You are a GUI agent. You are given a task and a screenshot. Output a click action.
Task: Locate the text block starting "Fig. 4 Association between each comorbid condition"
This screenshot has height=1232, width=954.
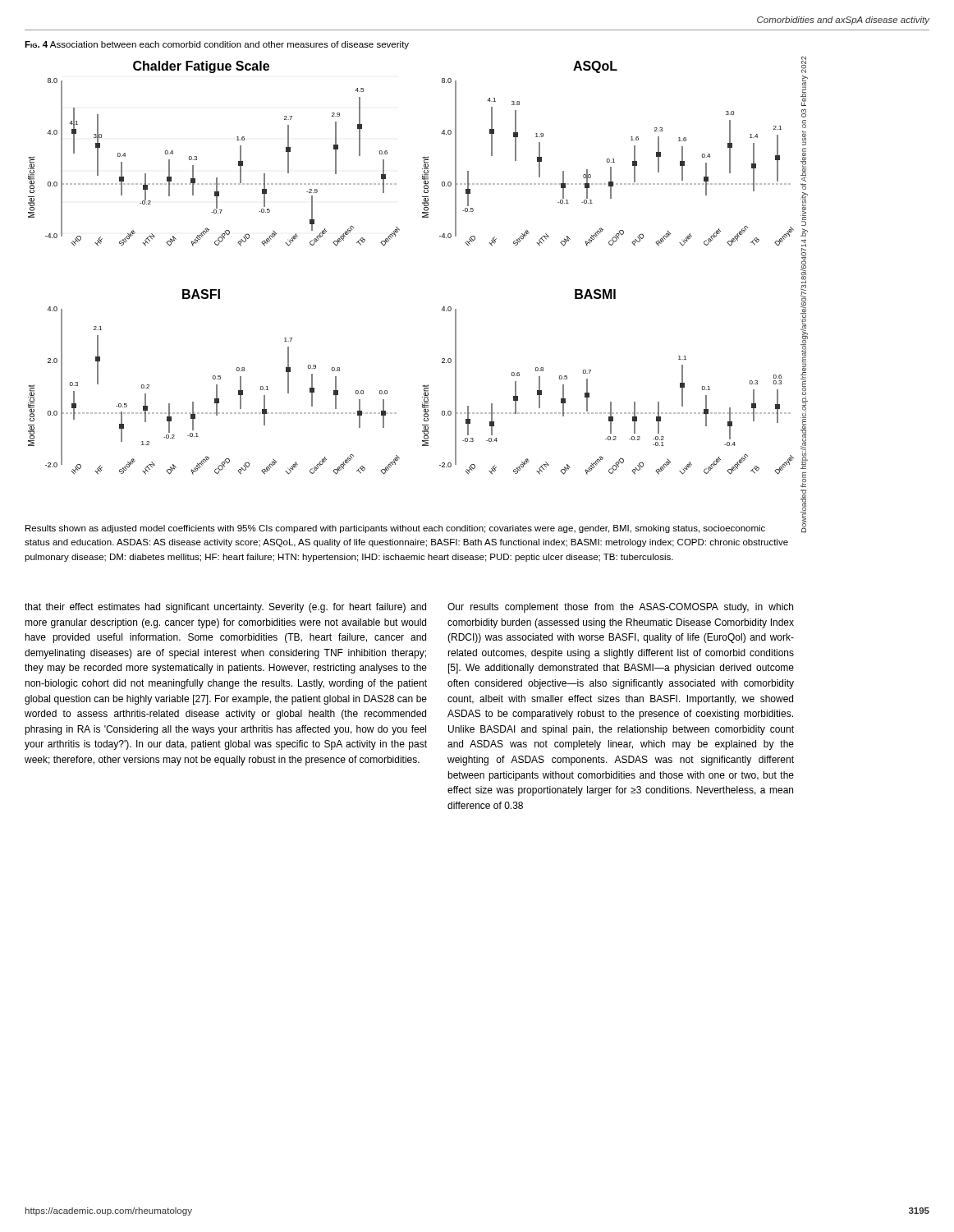[217, 44]
